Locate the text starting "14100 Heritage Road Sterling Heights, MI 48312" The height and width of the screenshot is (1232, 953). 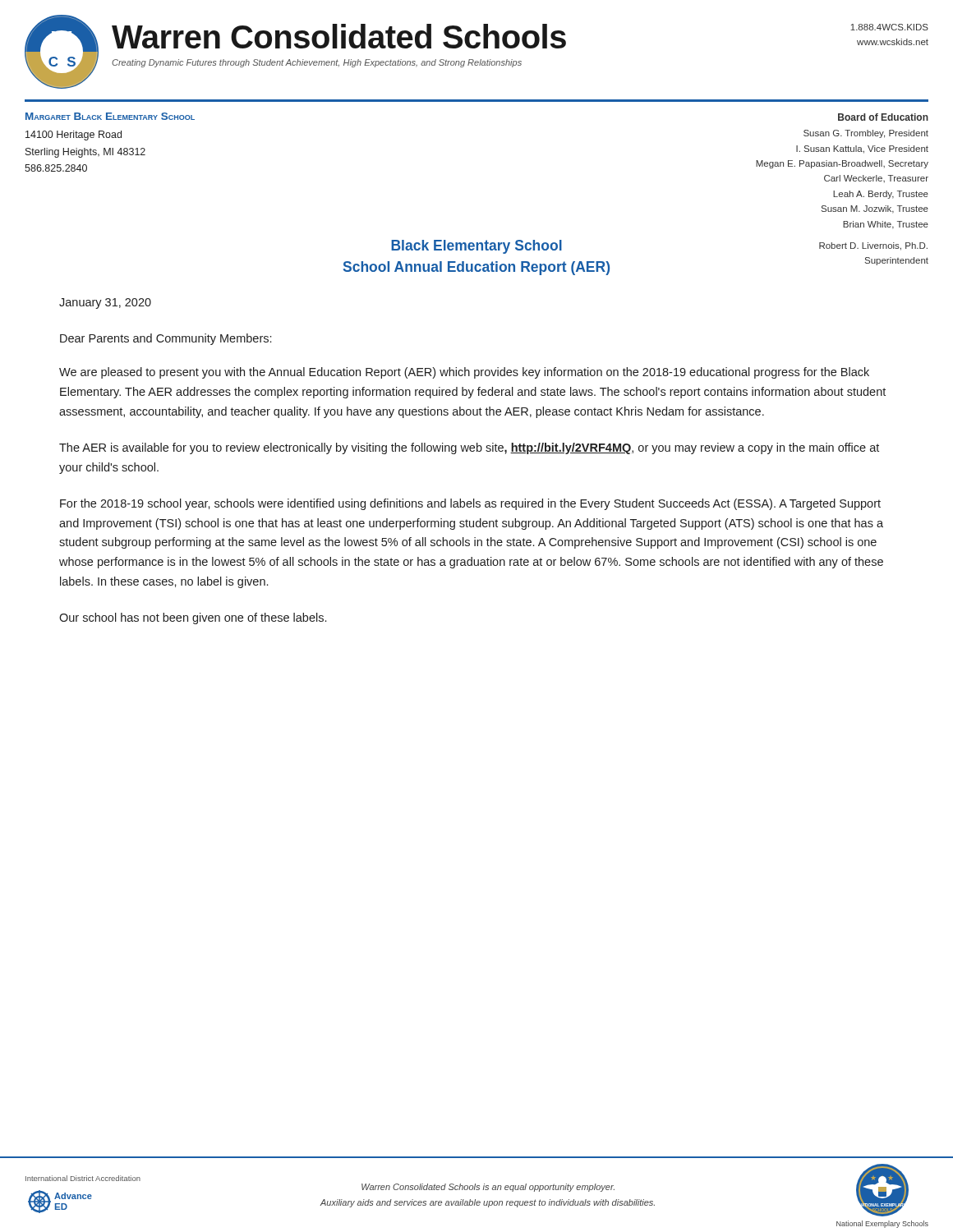point(85,152)
